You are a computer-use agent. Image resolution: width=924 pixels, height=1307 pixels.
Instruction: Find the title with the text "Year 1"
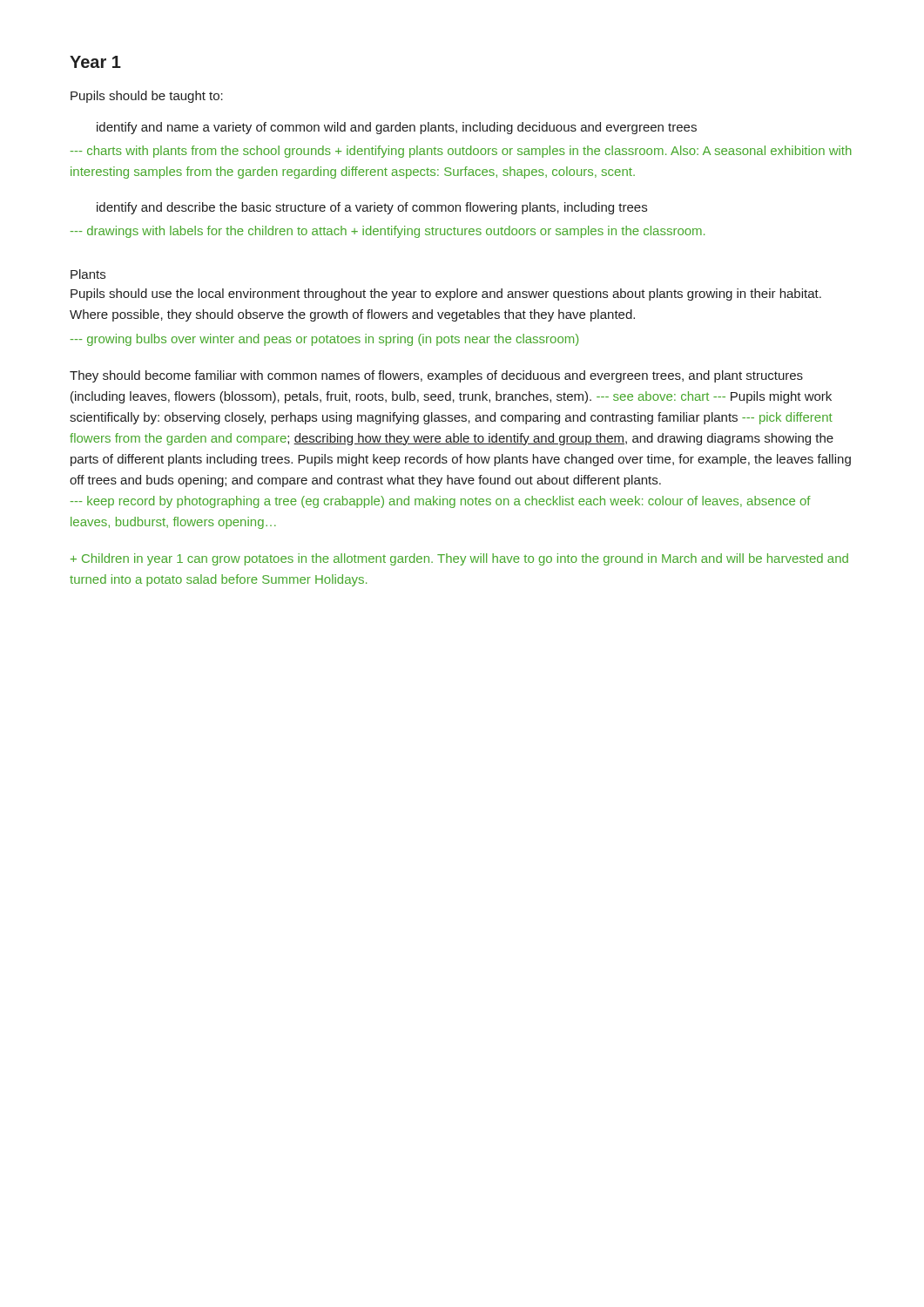(x=95, y=62)
